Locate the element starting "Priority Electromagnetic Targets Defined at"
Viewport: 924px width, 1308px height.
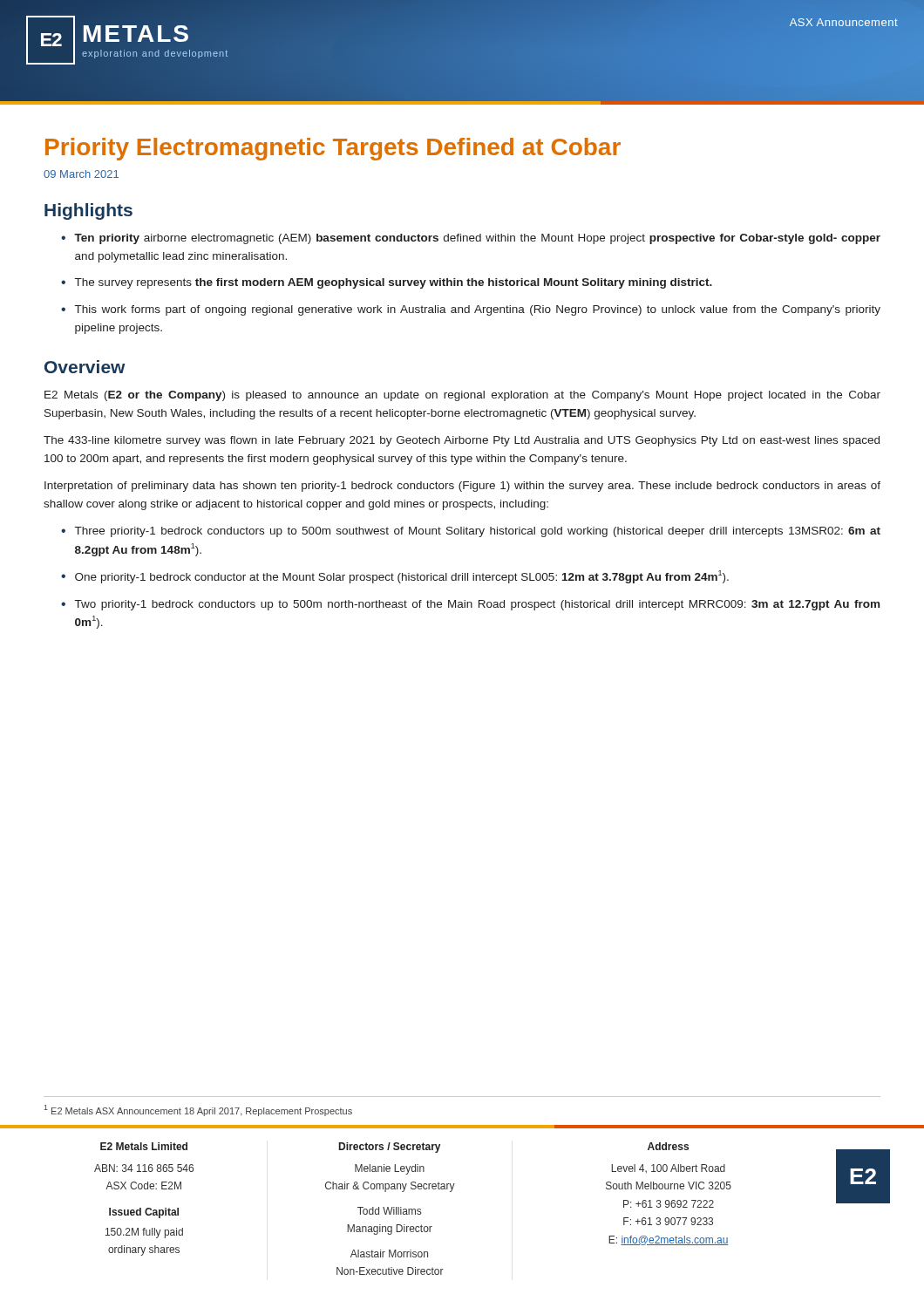click(332, 147)
